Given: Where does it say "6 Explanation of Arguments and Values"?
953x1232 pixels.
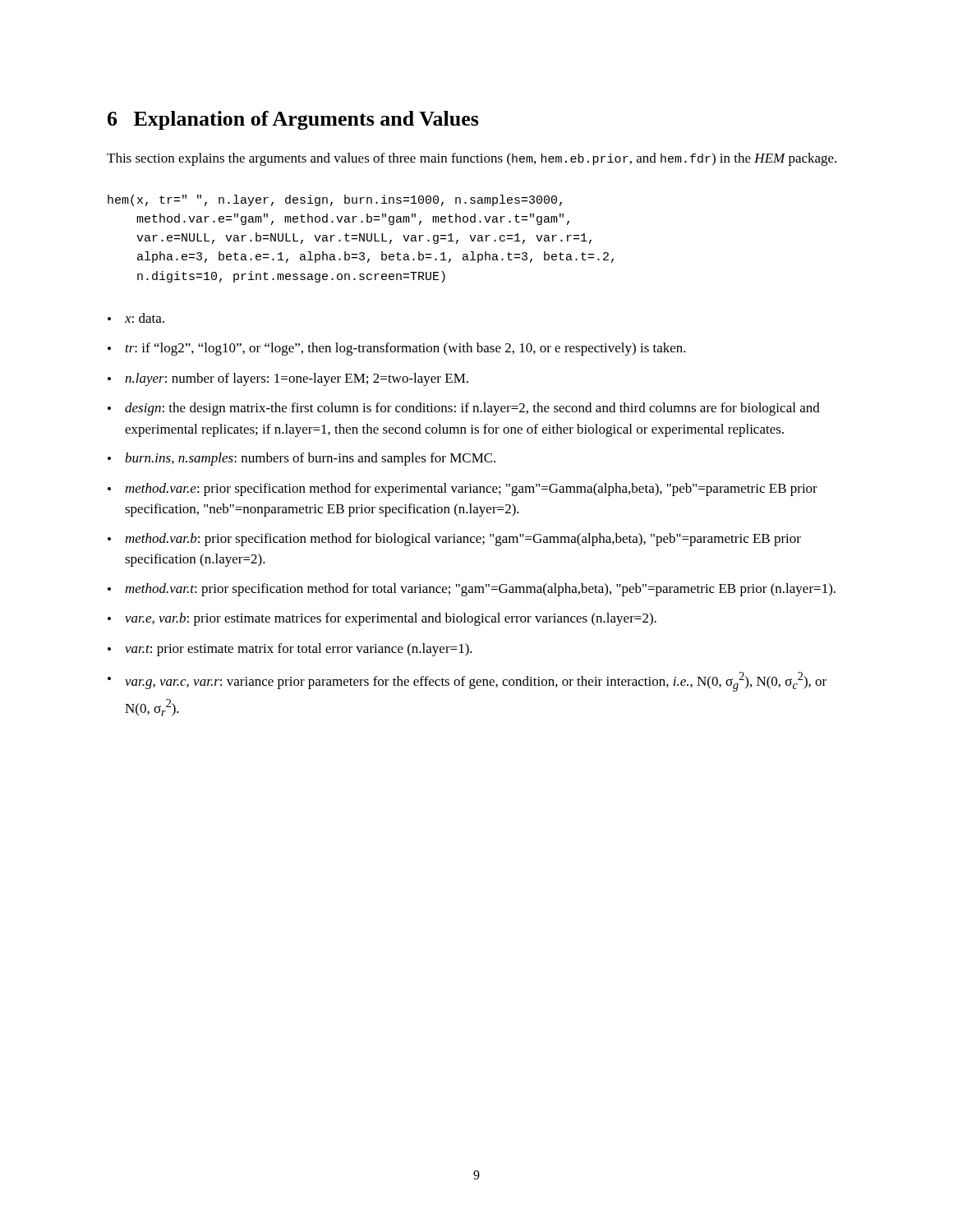Looking at the screenshot, I should [x=476, y=119].
